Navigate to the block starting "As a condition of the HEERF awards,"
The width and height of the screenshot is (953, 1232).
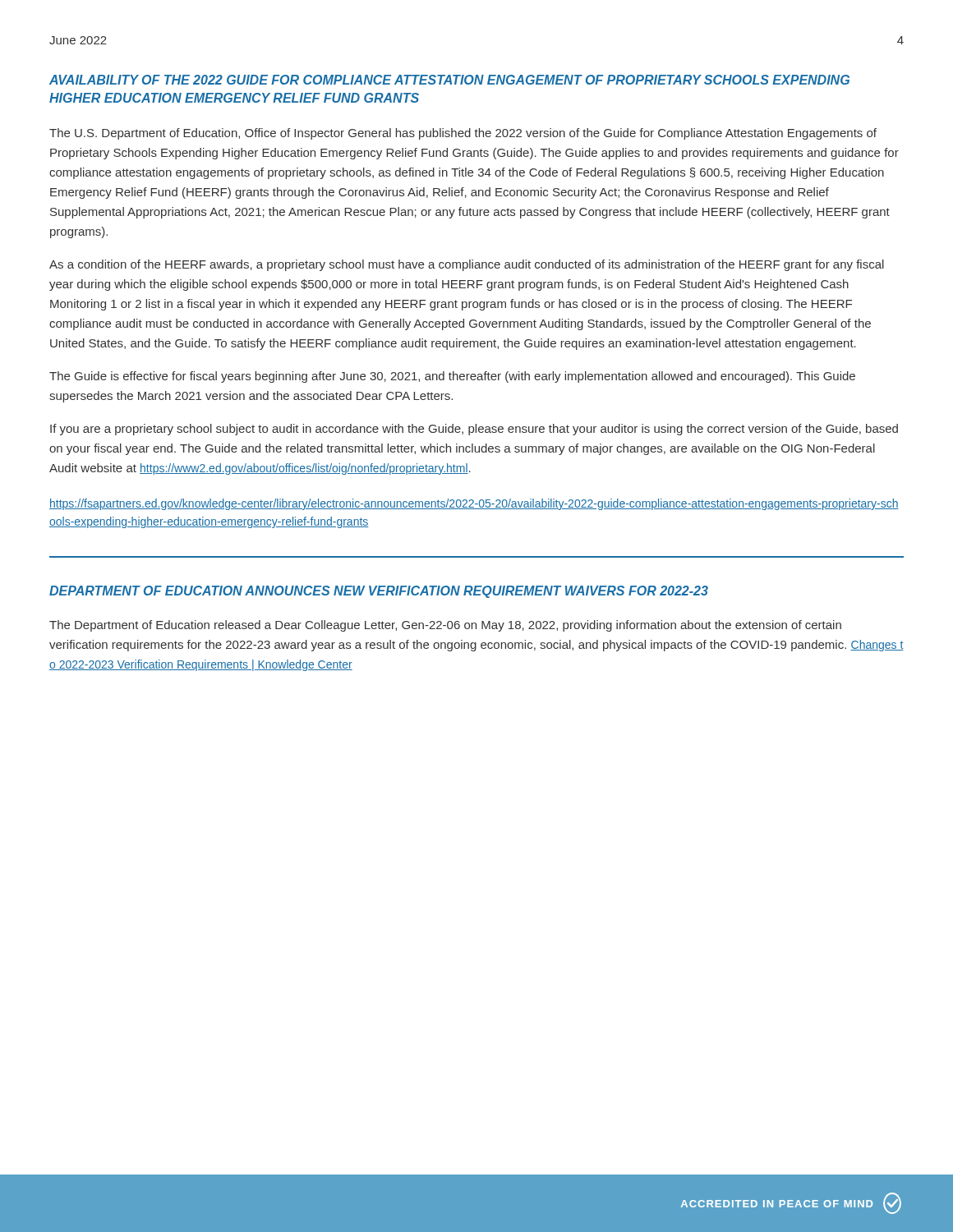tap(467, 303)
